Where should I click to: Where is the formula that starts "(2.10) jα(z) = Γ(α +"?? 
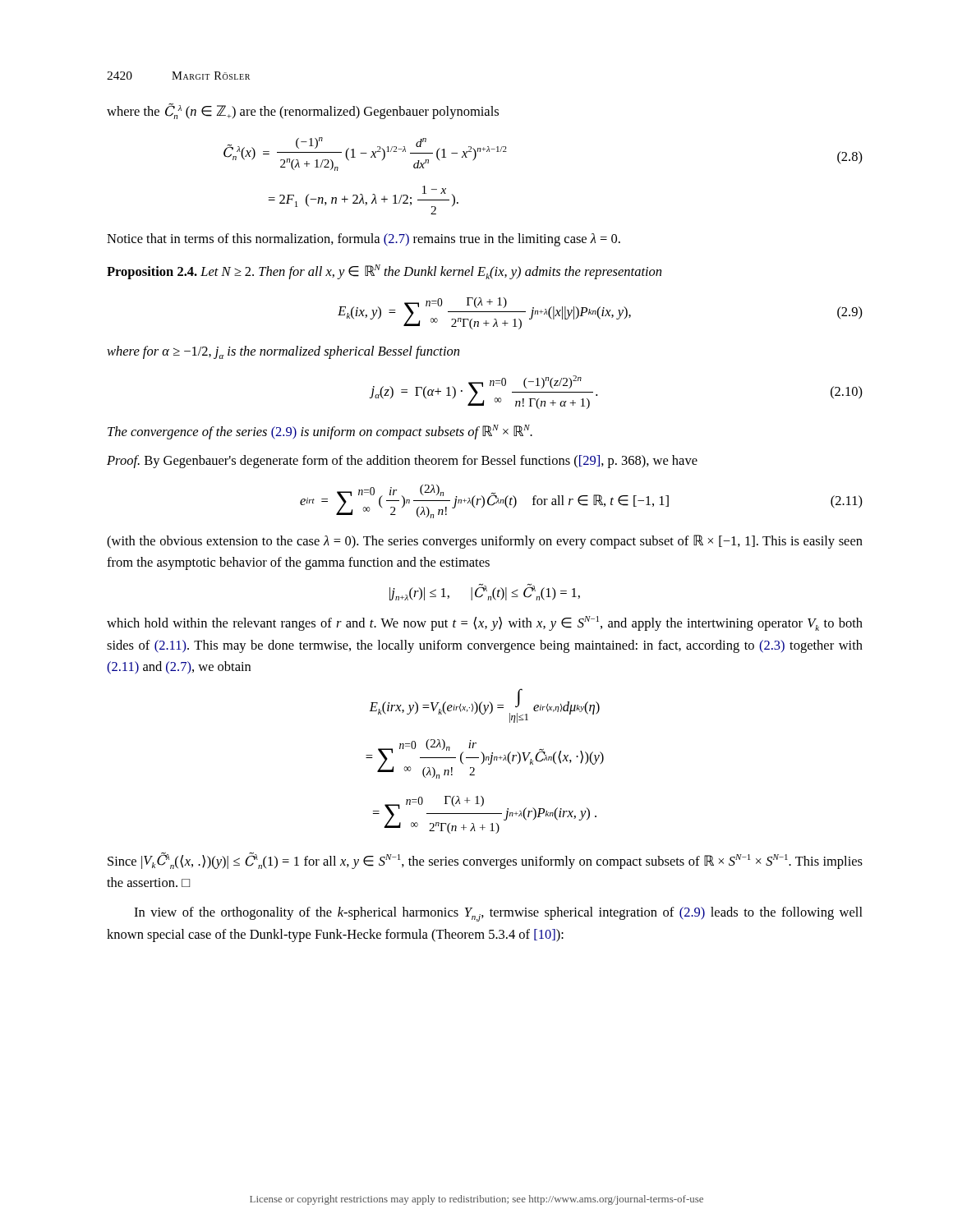(485, 392)
